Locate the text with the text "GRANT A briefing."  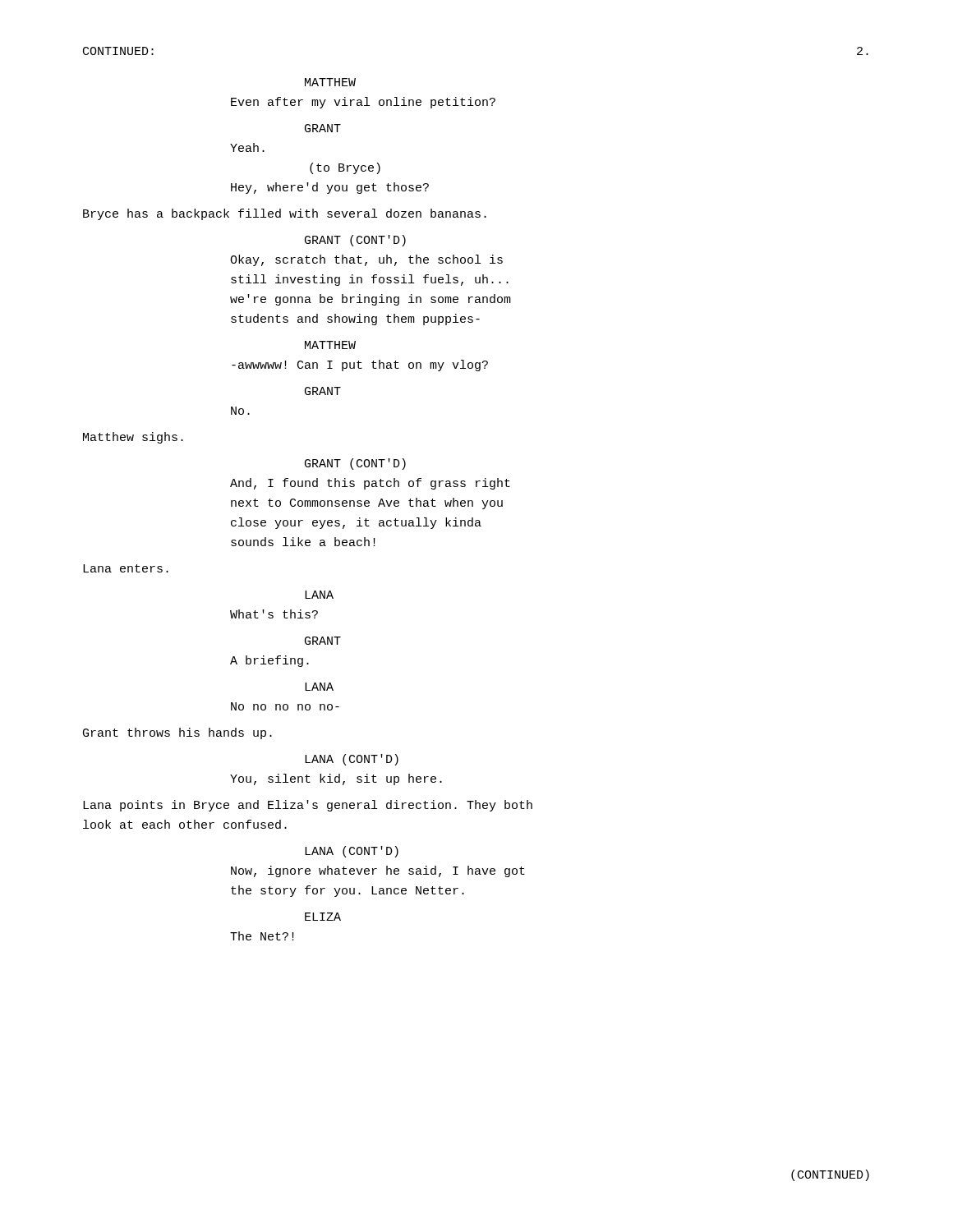(323, 641)
